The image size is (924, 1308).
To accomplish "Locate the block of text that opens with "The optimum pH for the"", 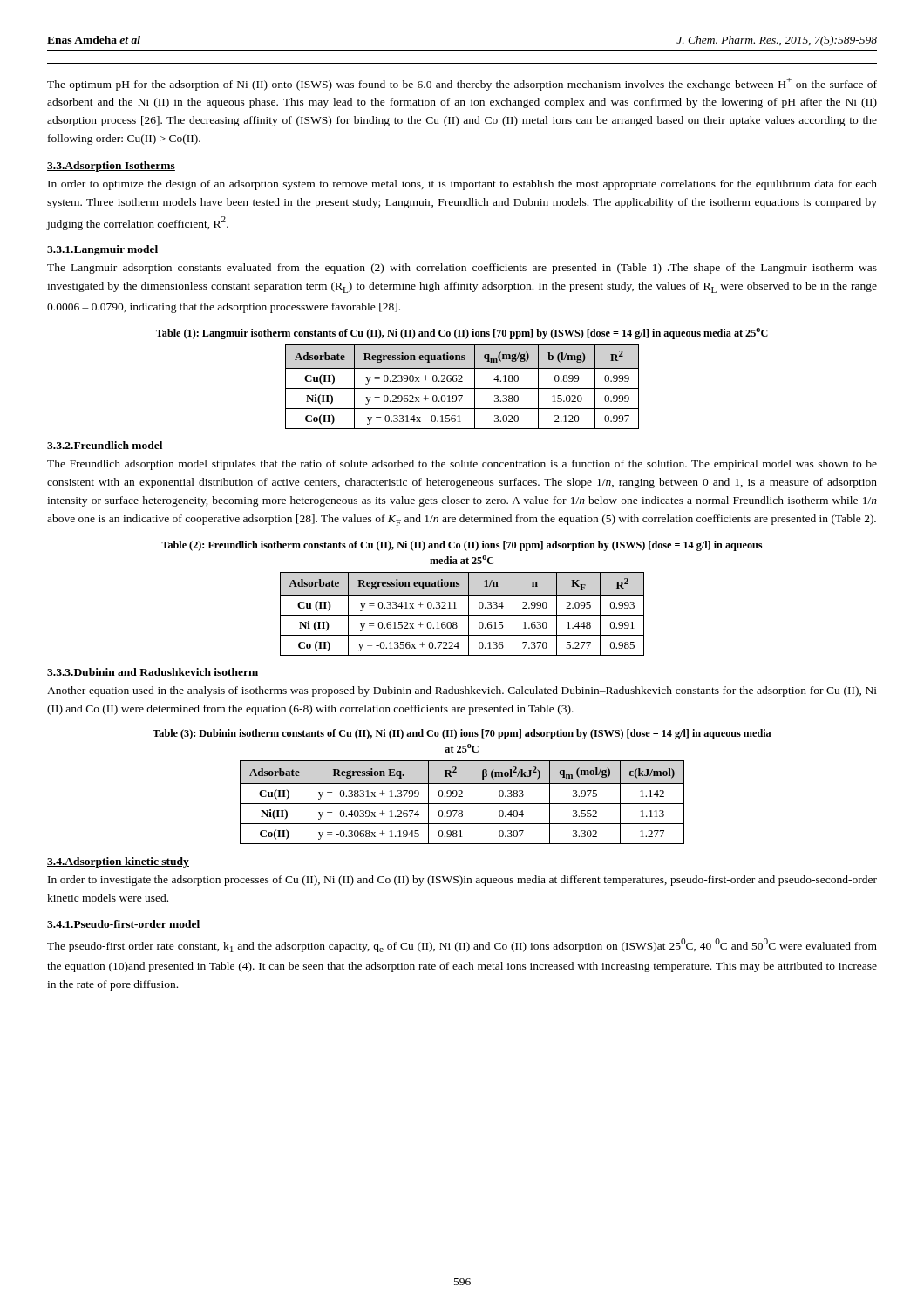I will 462,110.
